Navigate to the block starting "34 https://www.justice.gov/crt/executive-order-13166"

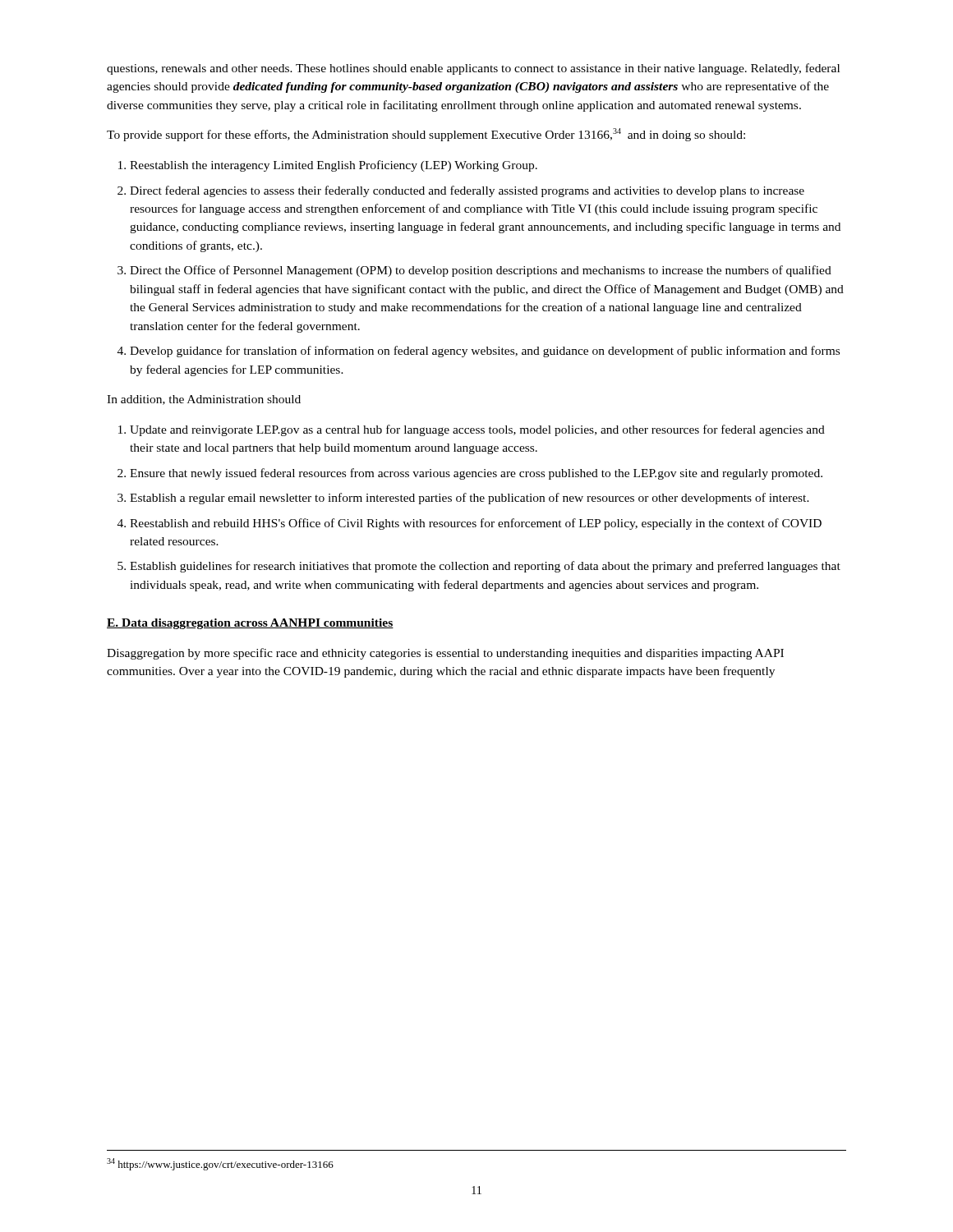click(x=220, y=1163)
